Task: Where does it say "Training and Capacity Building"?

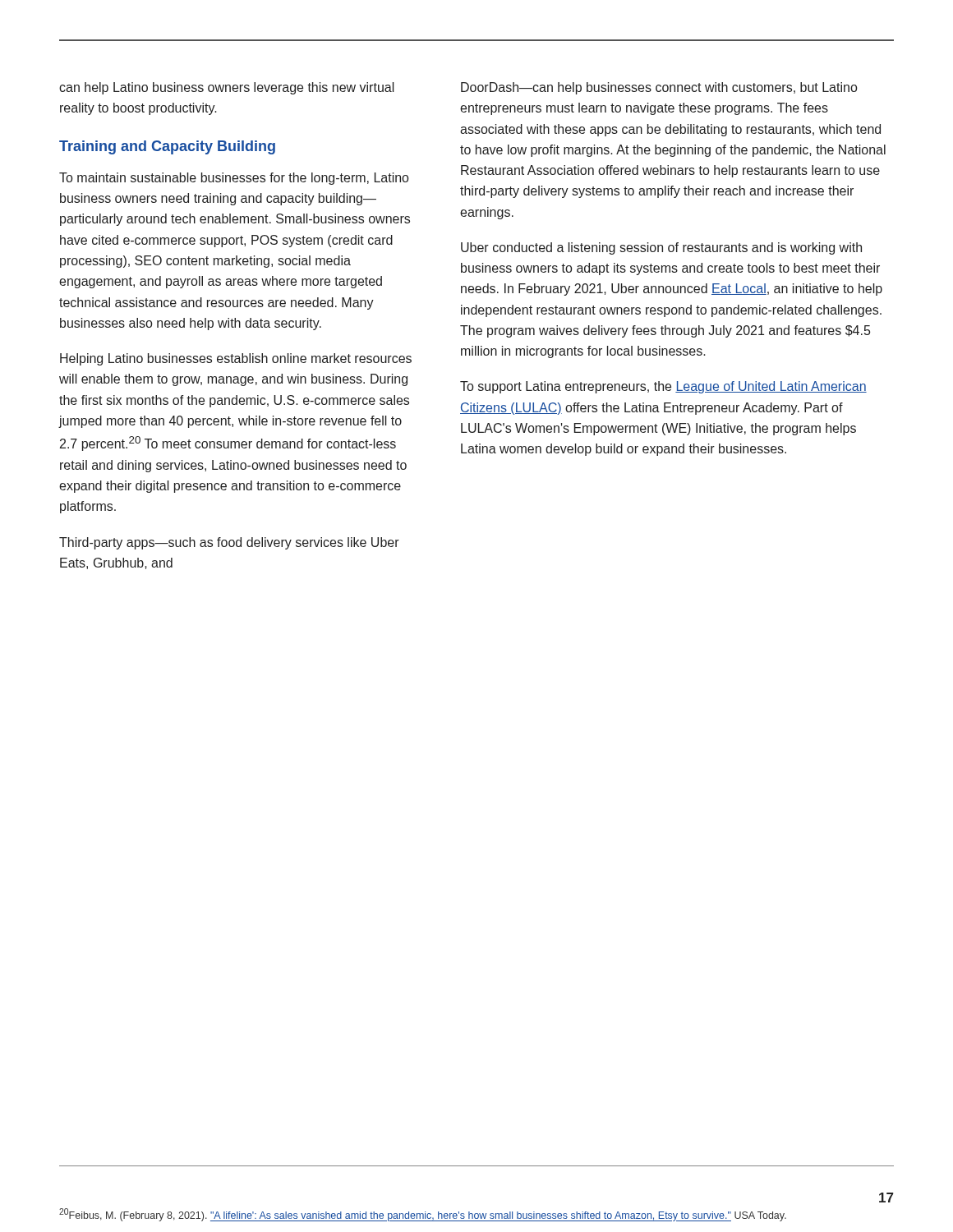Action: tap(168, 146)
